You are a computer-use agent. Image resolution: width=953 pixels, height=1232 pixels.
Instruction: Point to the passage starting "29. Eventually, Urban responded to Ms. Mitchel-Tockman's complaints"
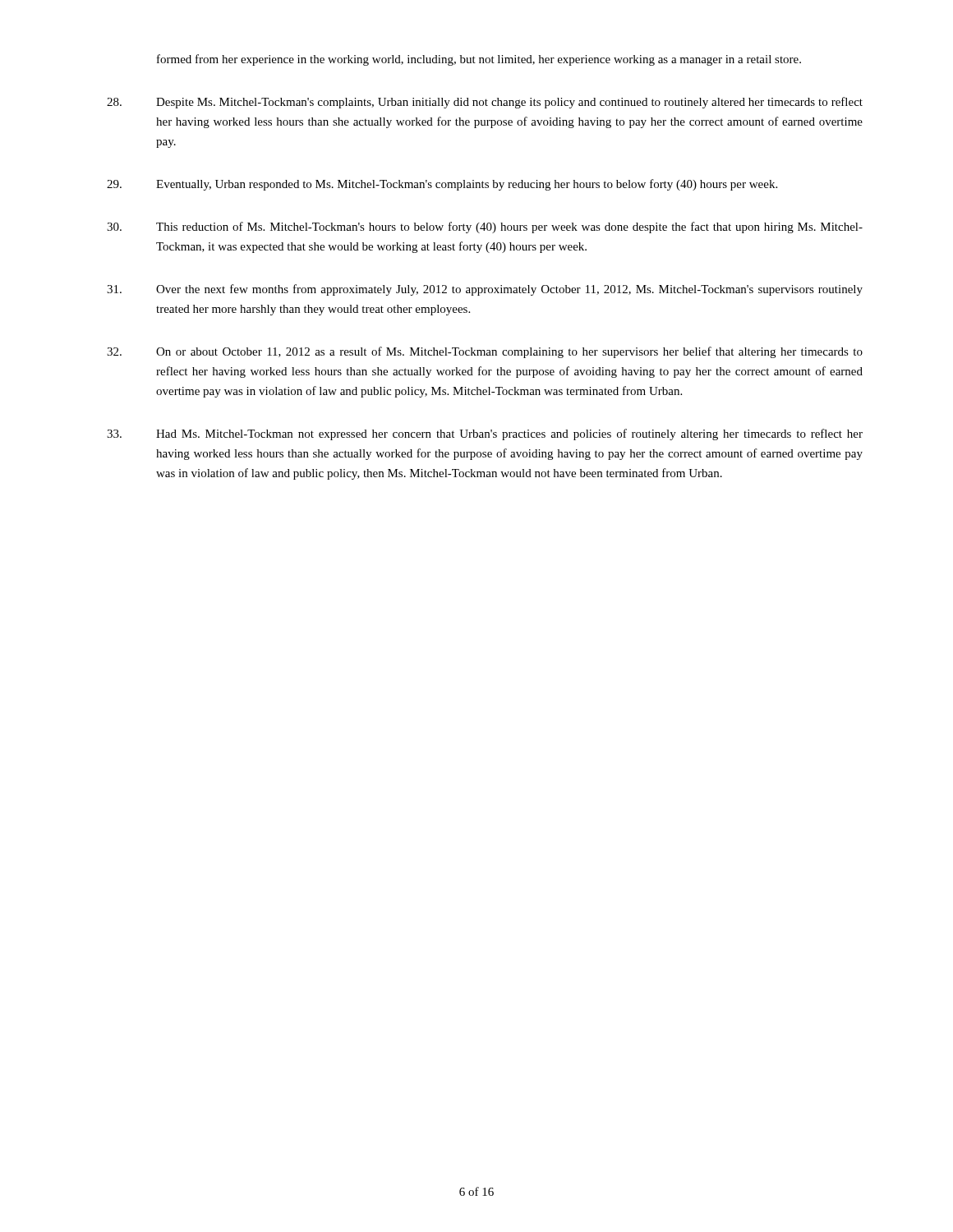(485, 184)
